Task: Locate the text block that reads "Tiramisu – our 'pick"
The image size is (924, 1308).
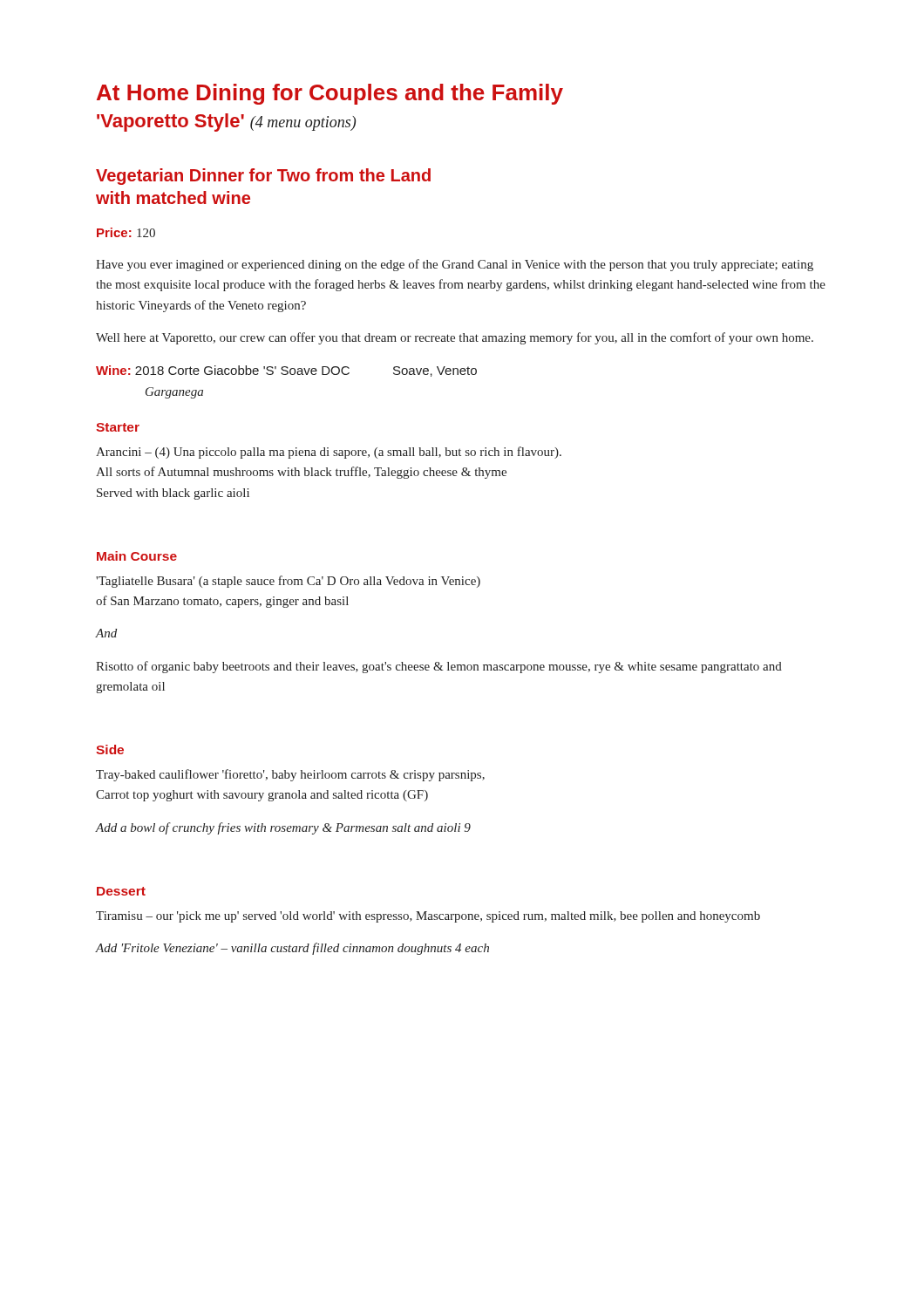Action: tap(428, 915)
